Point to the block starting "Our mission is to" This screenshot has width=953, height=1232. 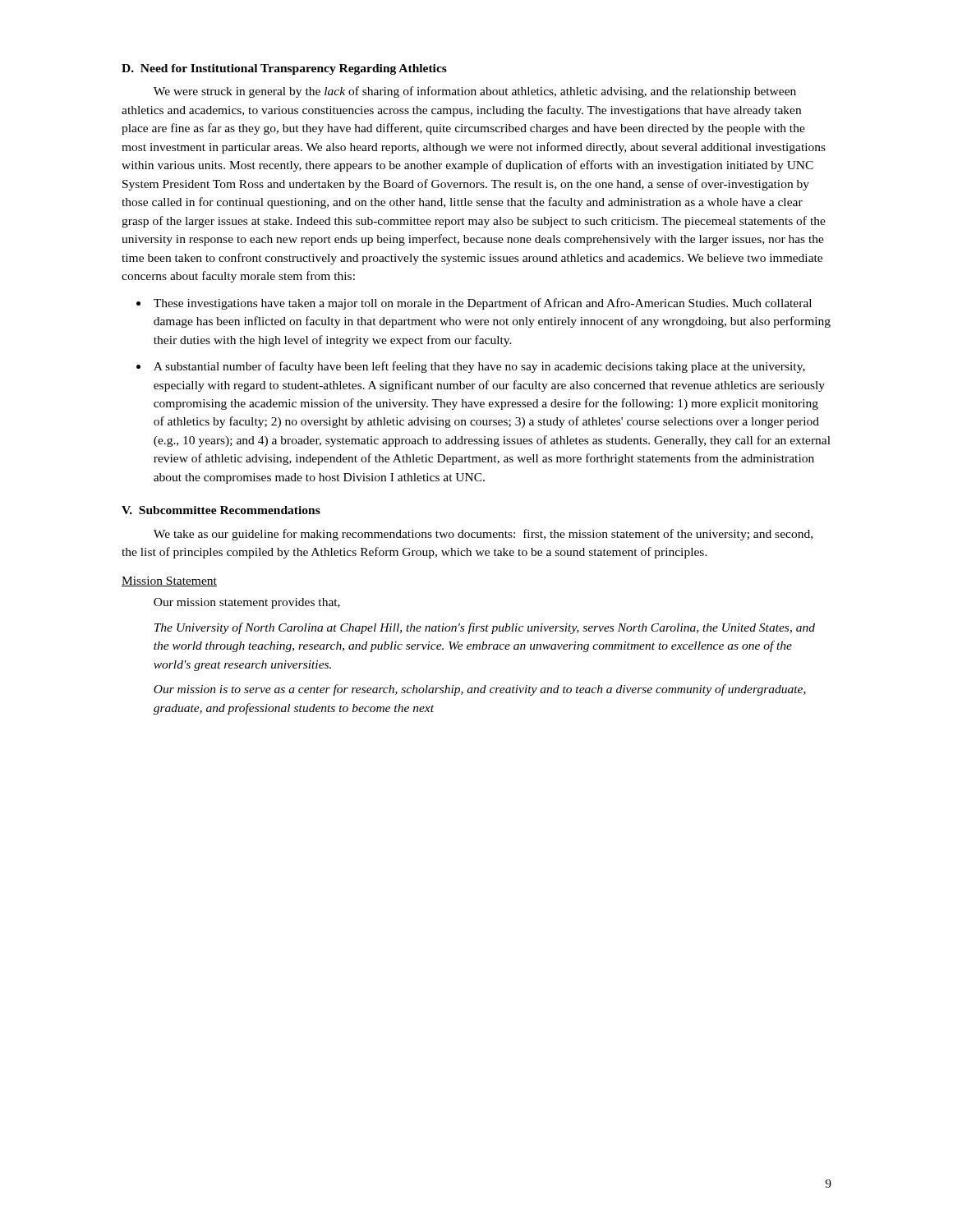[480, 698]
